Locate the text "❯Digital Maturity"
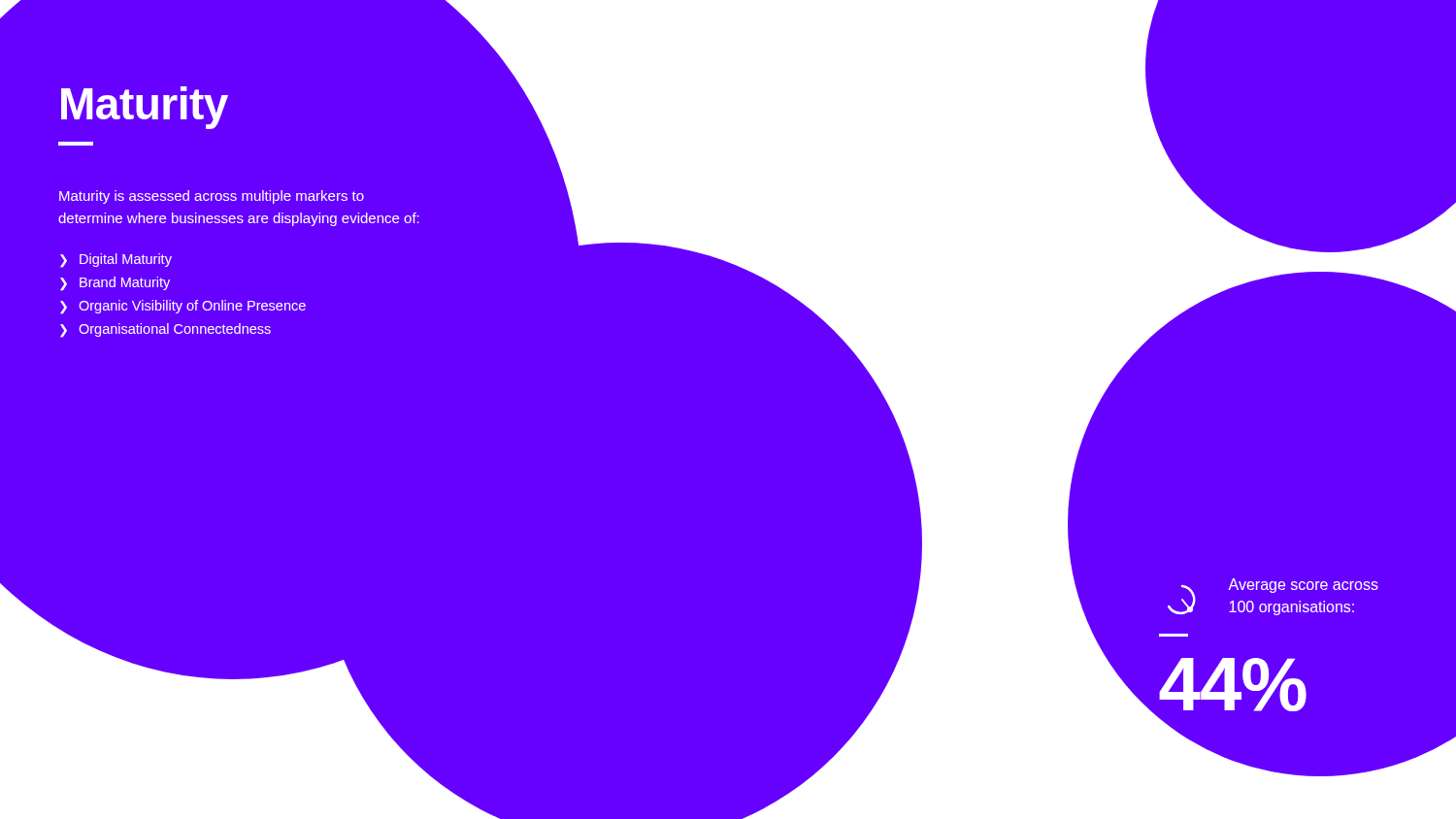The width and height of the screenshot is (1456, 819). pyautogui.click(x=116, y=260)
